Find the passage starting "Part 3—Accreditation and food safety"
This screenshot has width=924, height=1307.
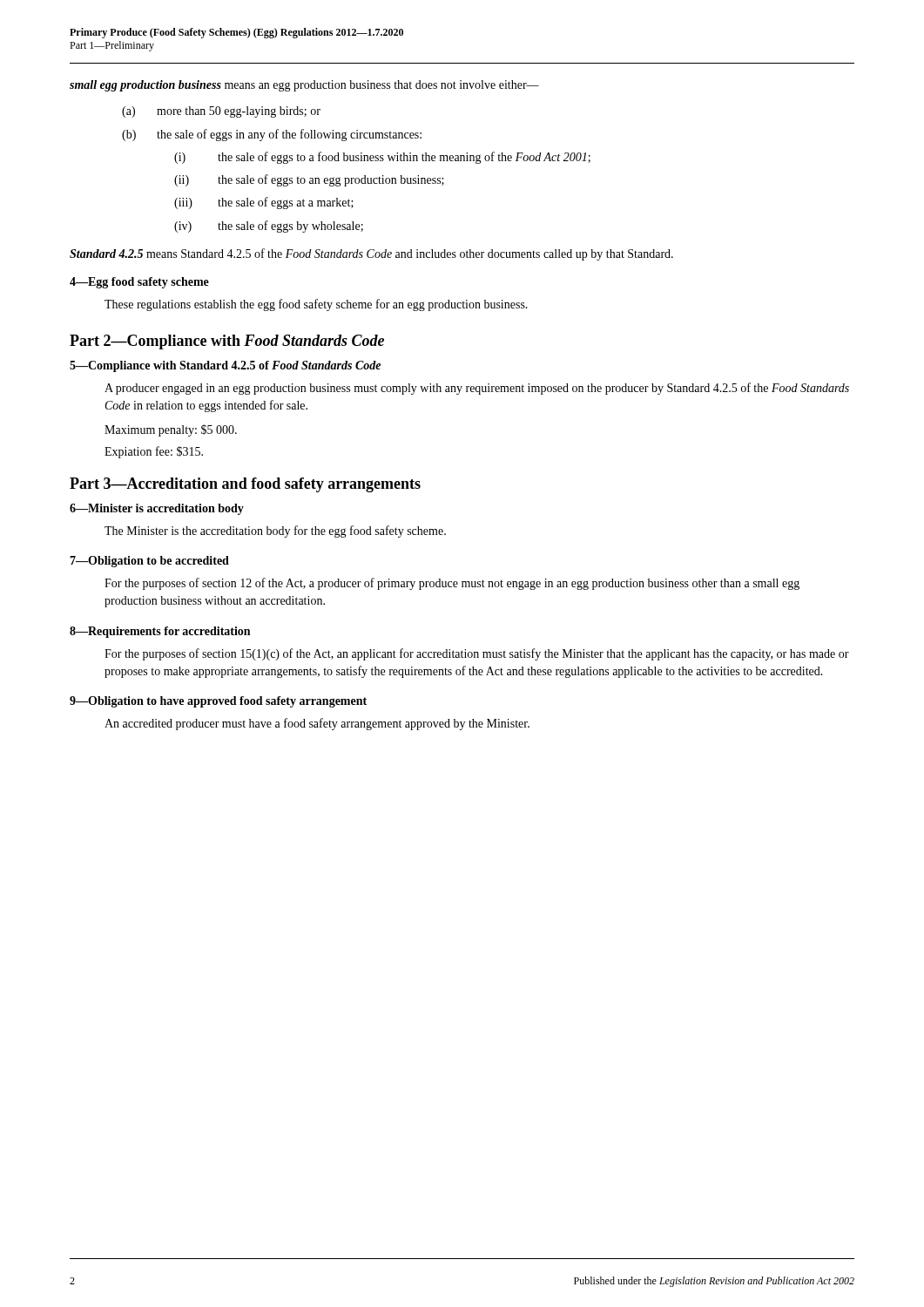(245, 483)
